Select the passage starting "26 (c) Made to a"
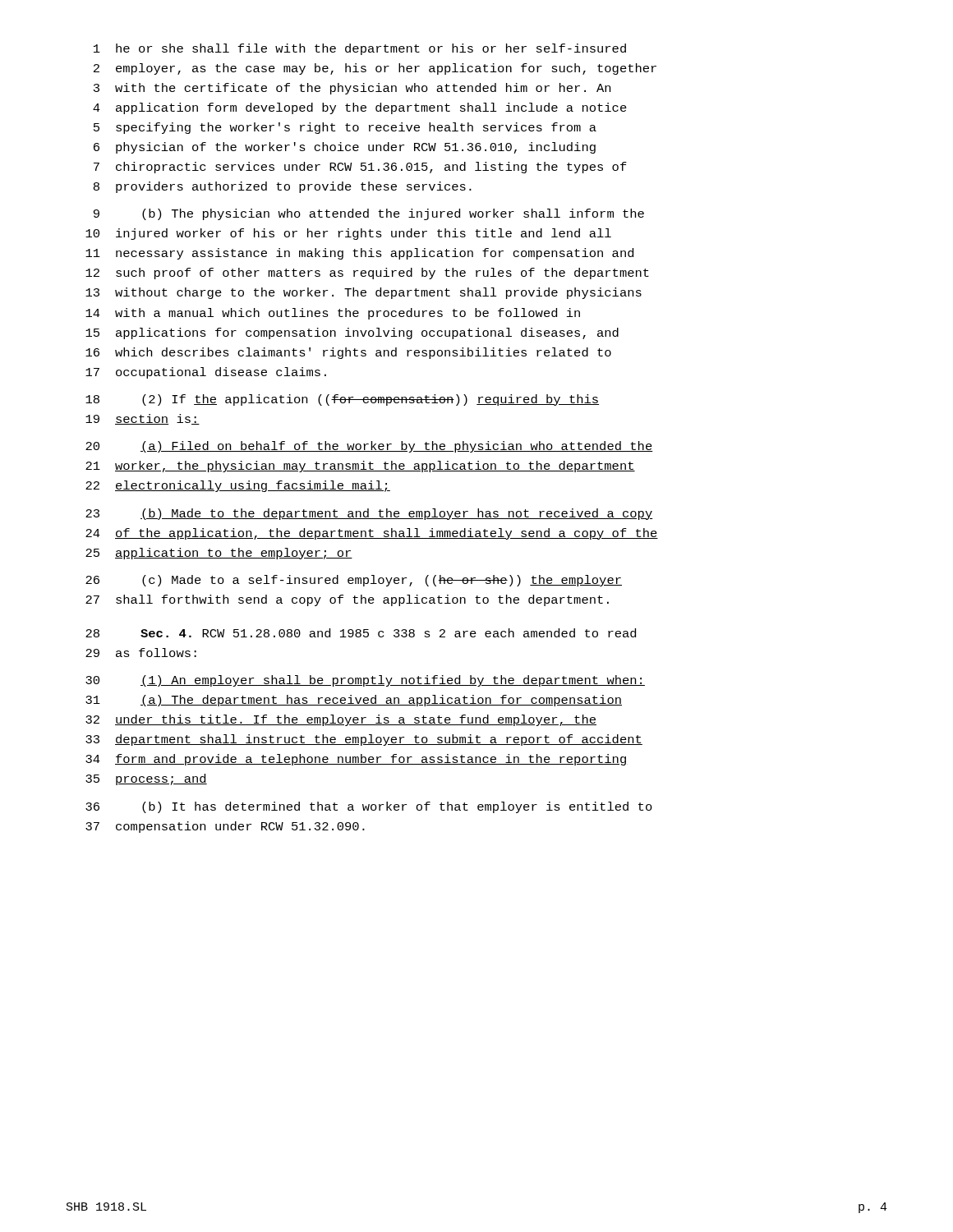 point(476,590)
